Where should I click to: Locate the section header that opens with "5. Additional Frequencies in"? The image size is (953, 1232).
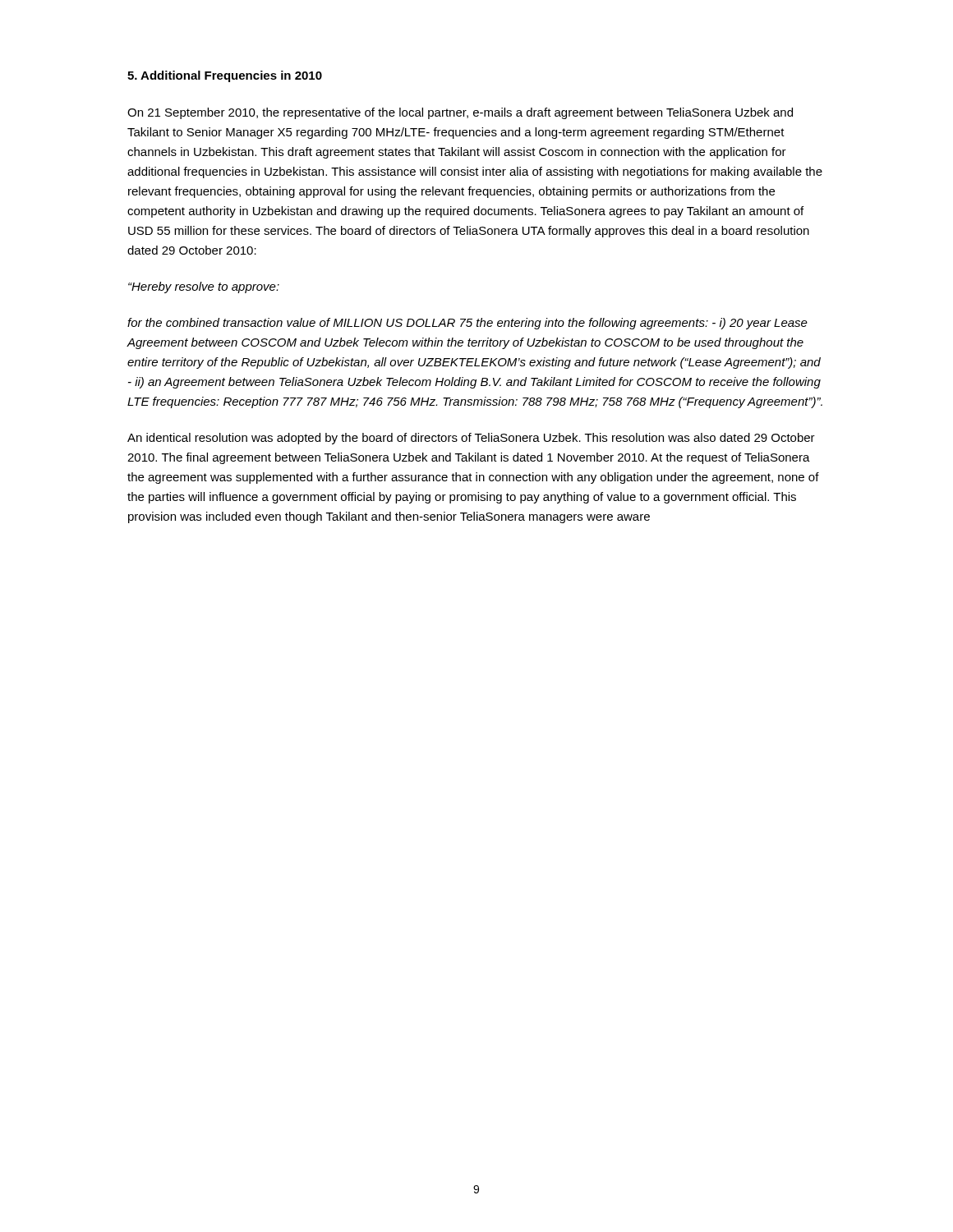coord(225,75)
